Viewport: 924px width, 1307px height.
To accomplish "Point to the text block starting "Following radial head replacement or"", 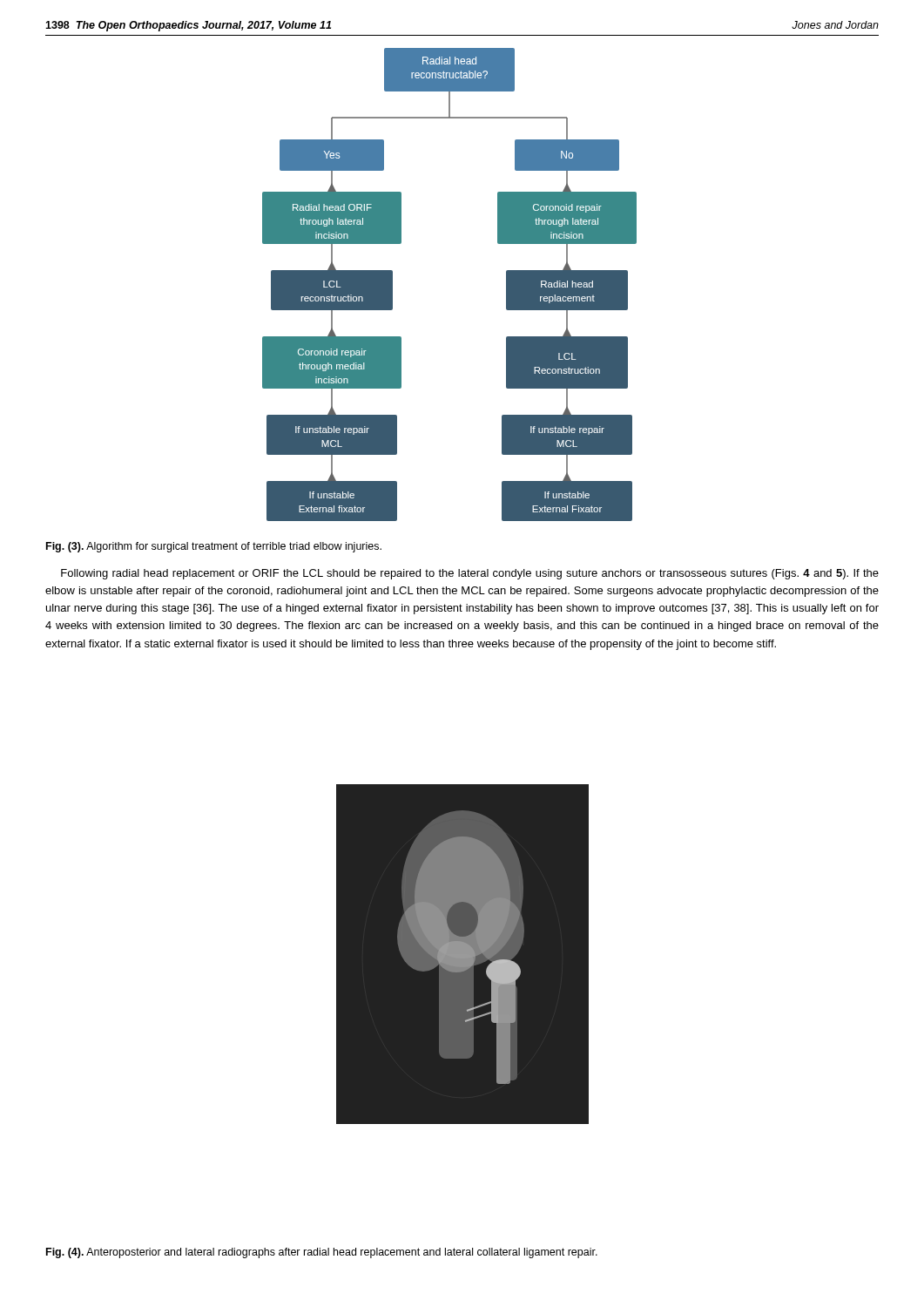I will coord(462,608).
